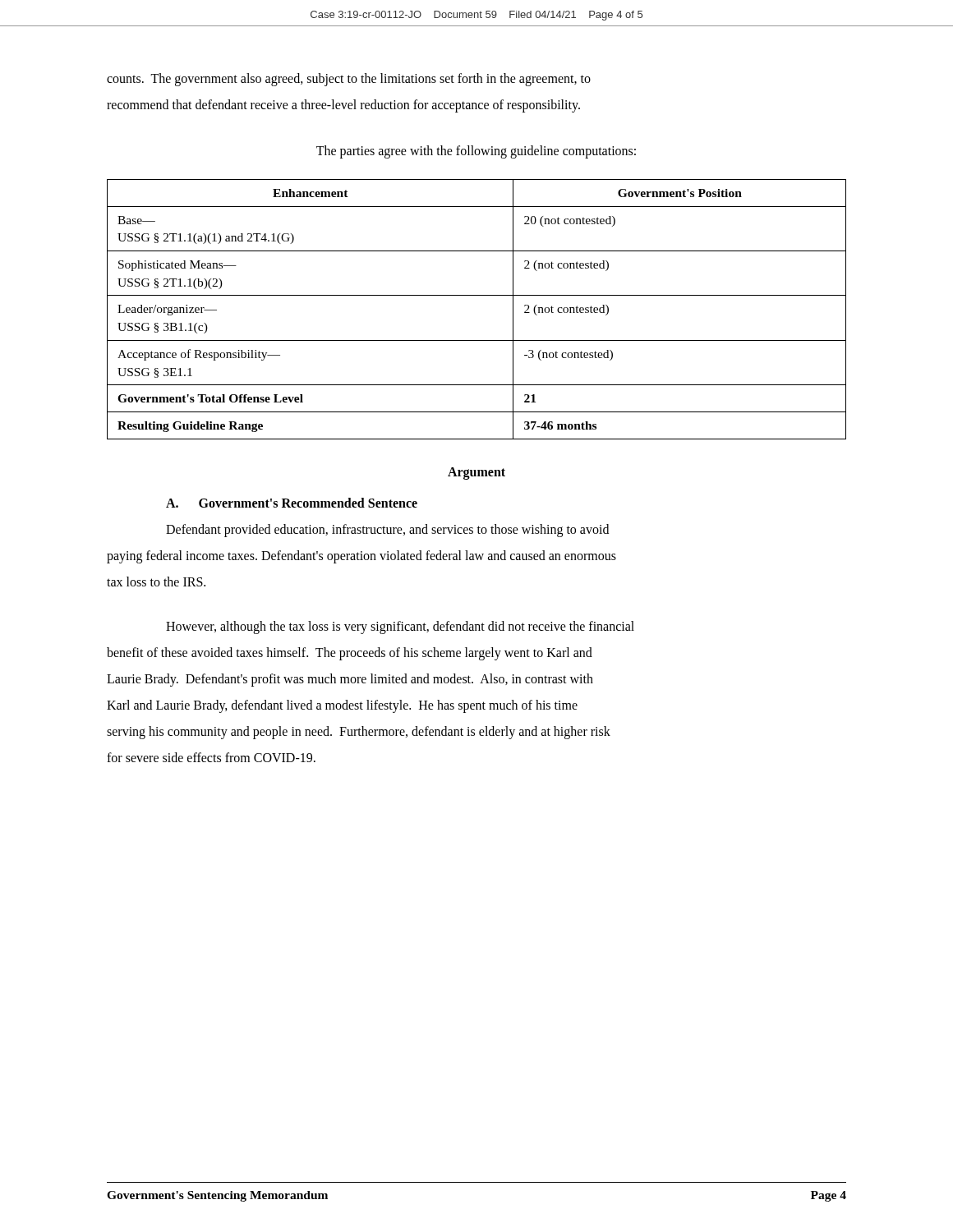This screenshot has width=953, height=1232.
Task: Locate the text starting "tax loss to"
Action: 157,582
